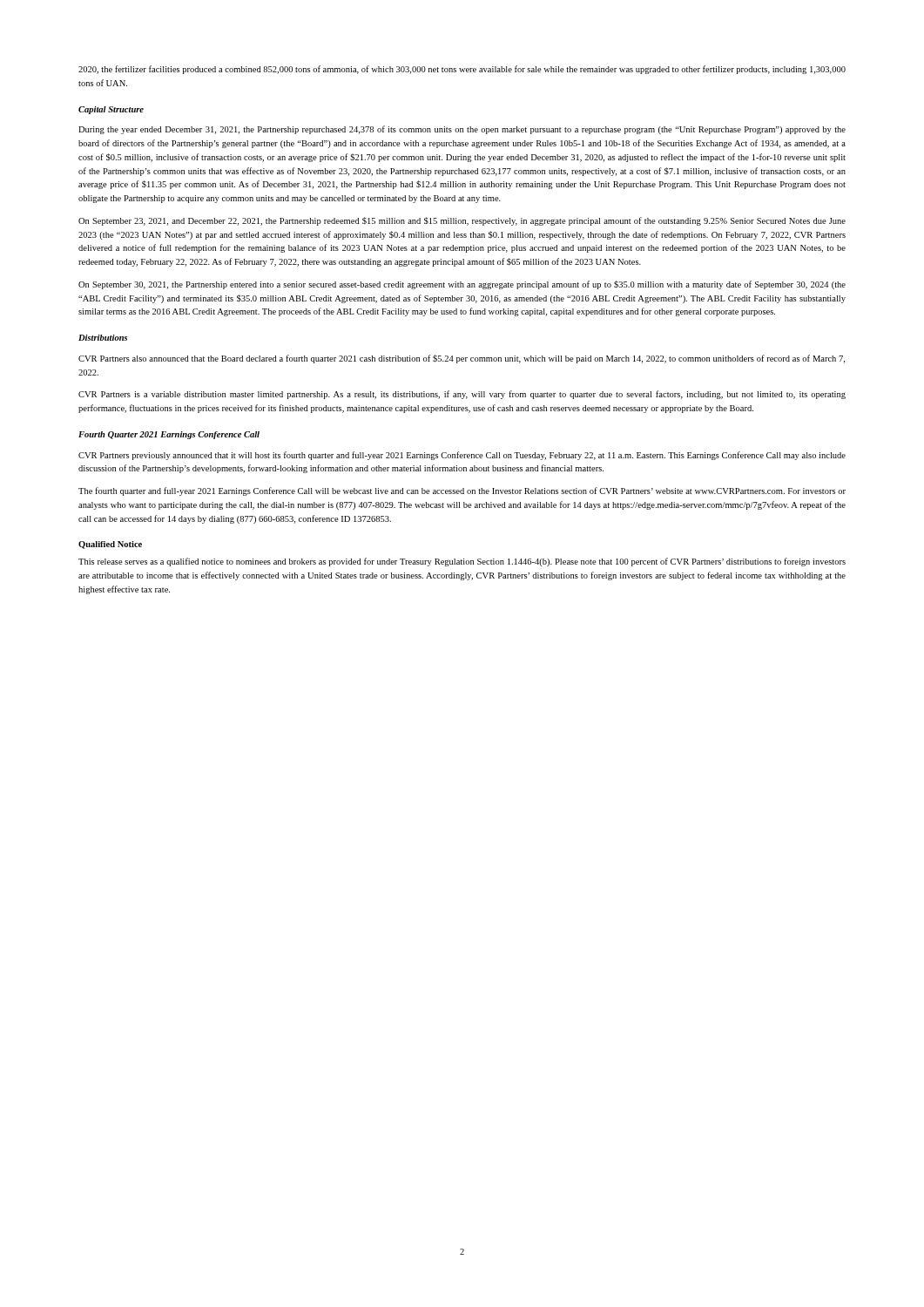Click the passage that begins "CVR Partners is a variable distribution"
This screenshot has height=1307, width=924.
tap(462, 402)
